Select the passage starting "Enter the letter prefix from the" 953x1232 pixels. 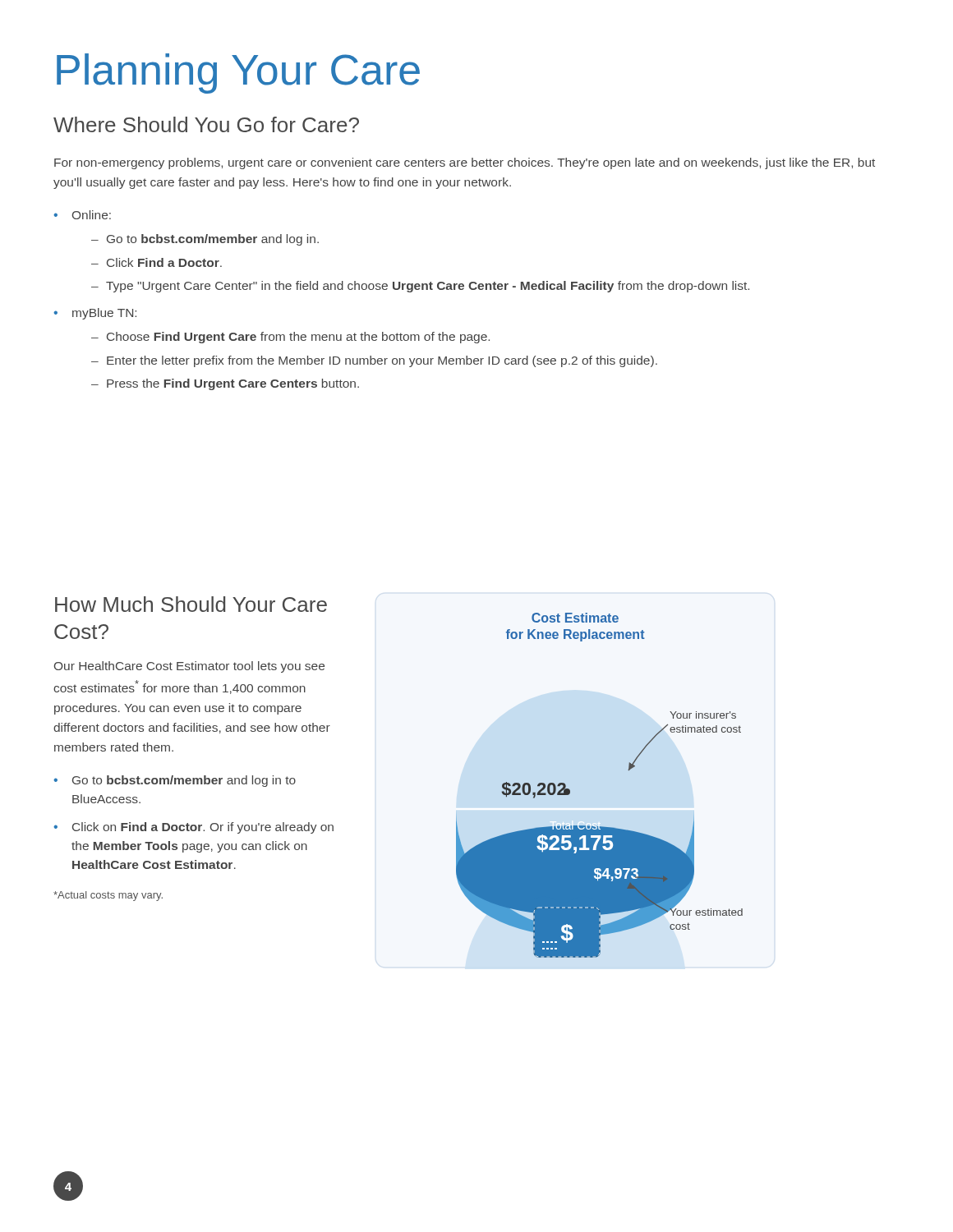[x=382, y=360]
